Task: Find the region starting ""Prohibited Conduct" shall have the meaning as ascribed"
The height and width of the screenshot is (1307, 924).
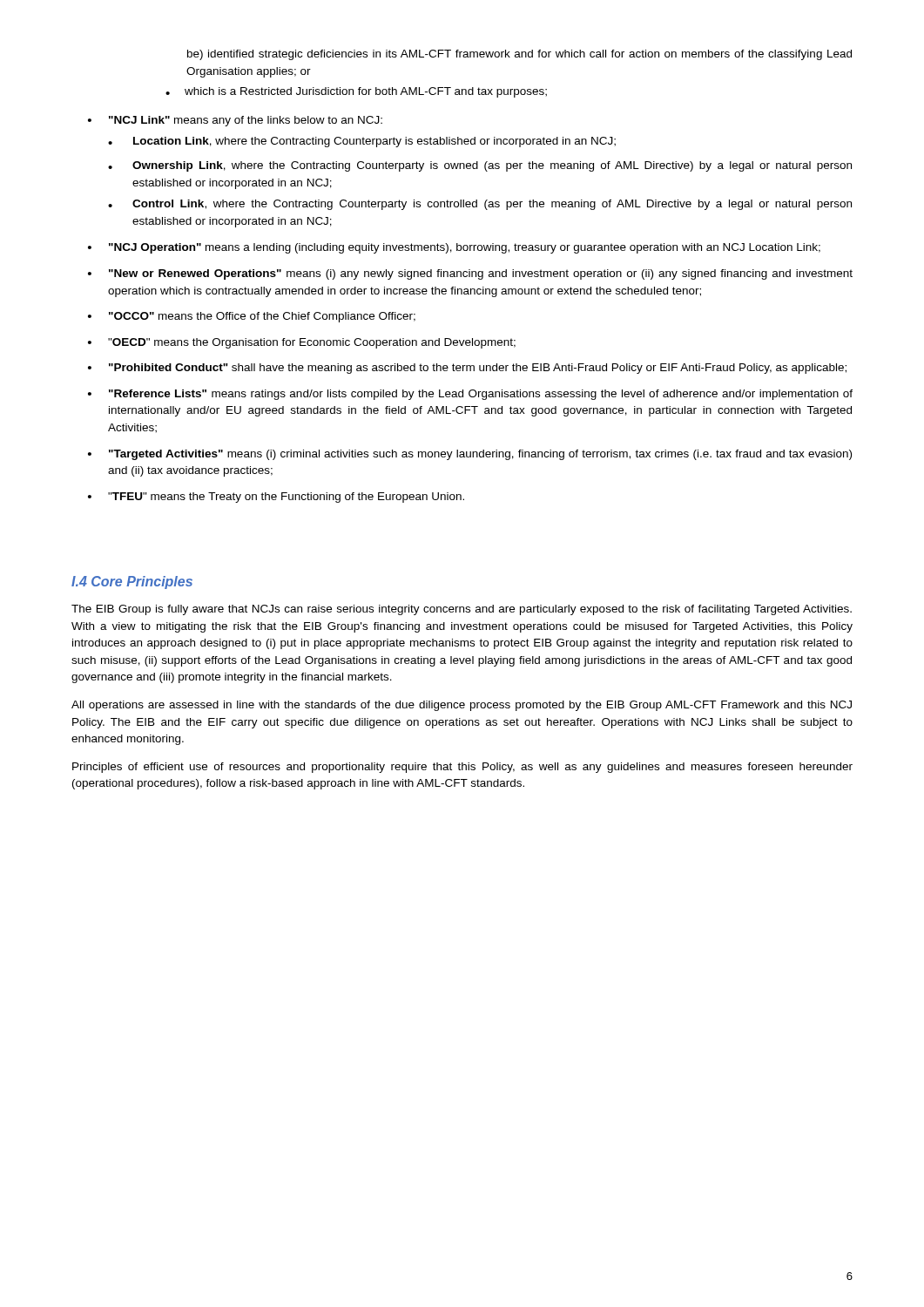Action: (478, 368)
